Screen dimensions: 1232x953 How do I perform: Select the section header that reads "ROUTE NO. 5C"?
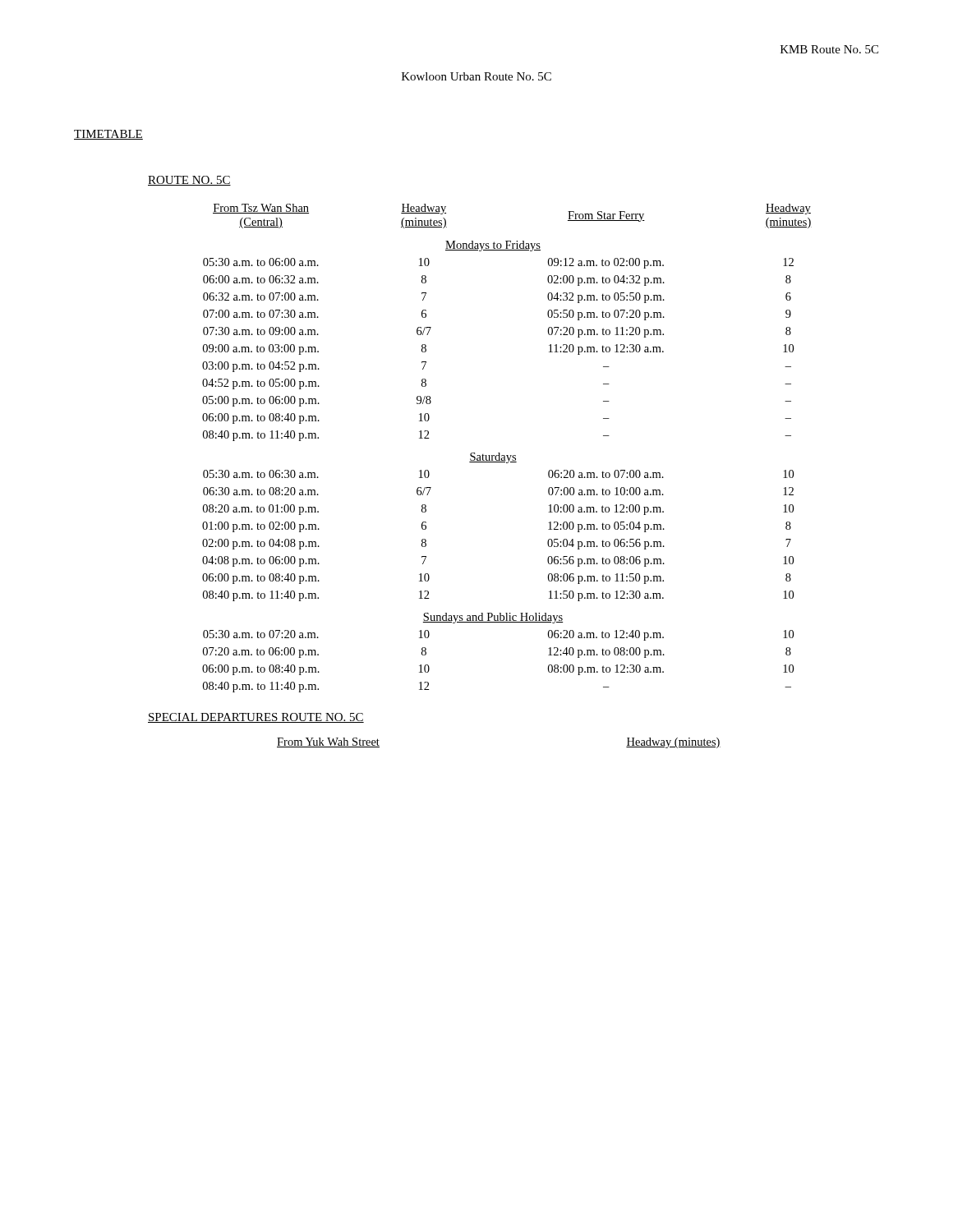189,180
